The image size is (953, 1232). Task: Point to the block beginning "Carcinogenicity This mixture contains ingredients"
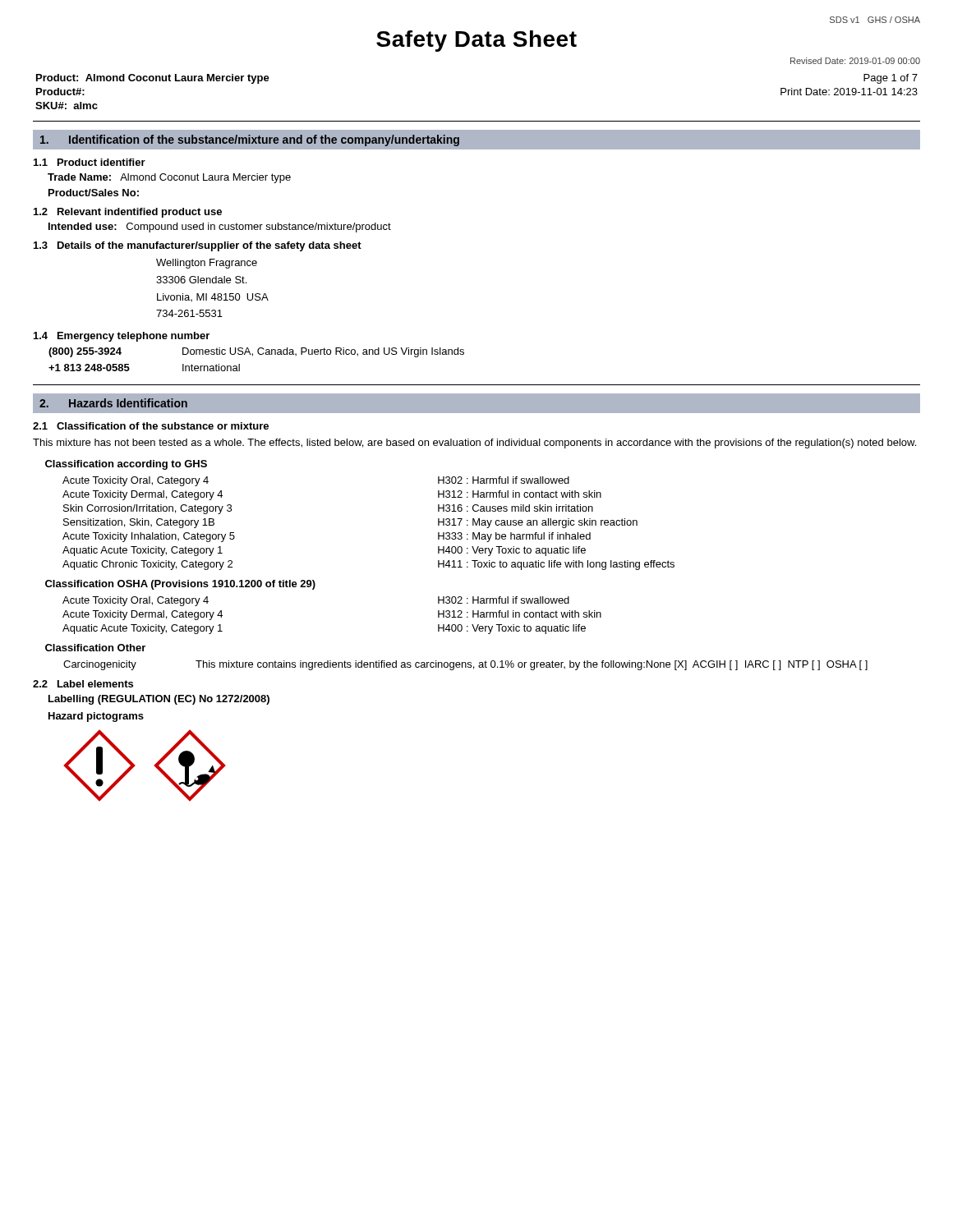(470, 664)
